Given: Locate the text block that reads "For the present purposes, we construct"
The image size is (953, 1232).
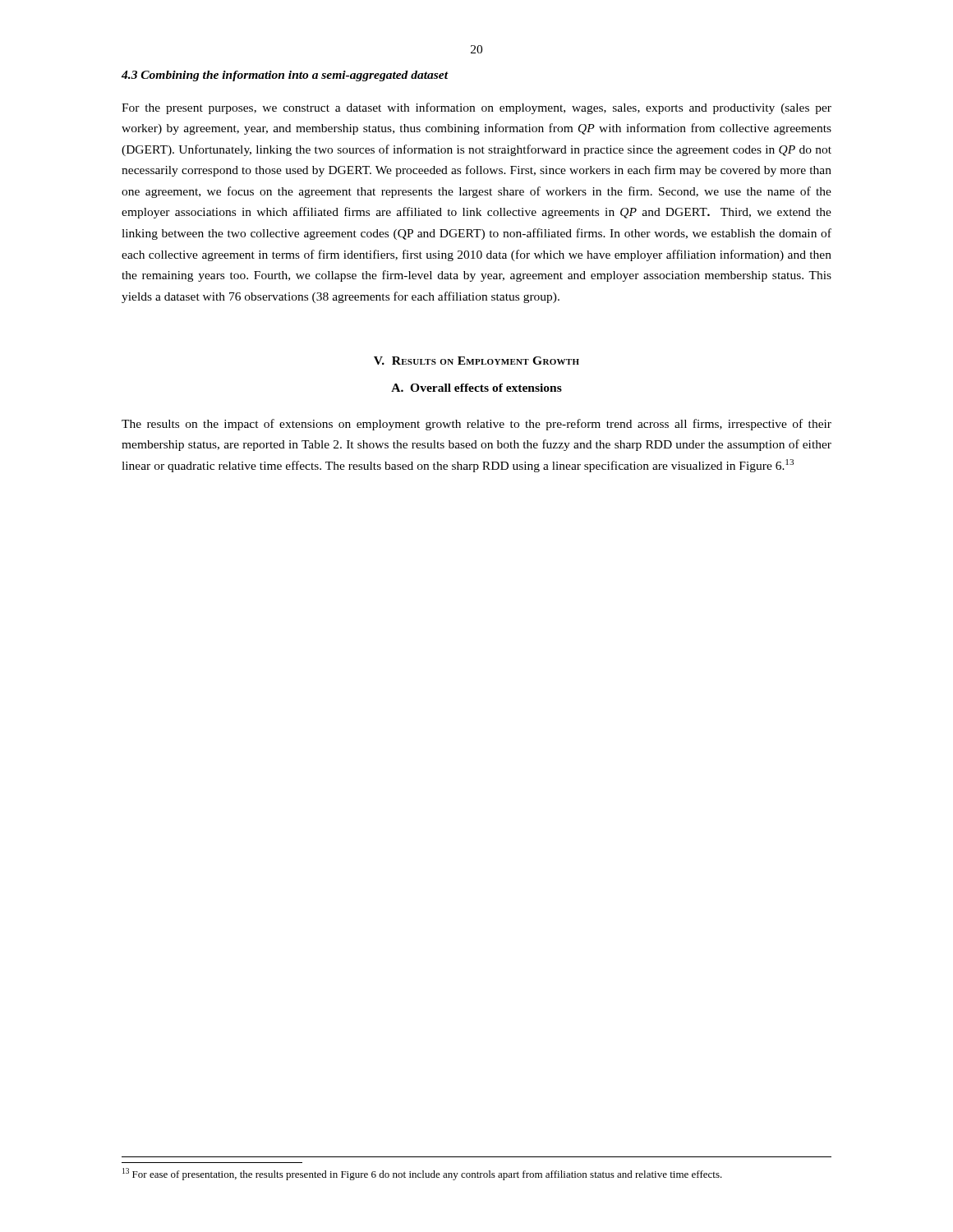Looking at the screenshot, I should tap(476, 201).
